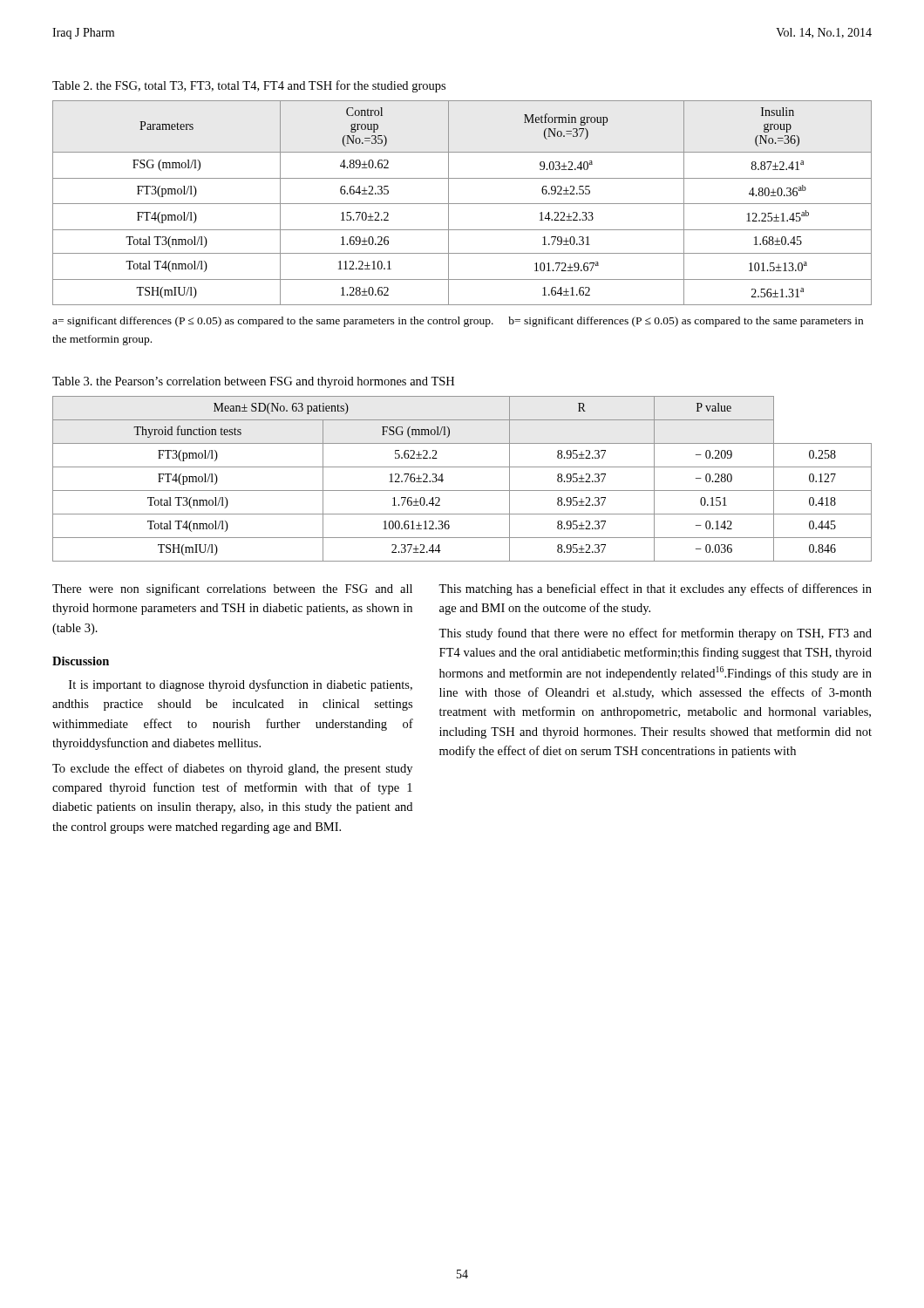Screen dimensions: 1308x924
Task: Select the text block containing "This study found that there"
Action: [655, 692]
